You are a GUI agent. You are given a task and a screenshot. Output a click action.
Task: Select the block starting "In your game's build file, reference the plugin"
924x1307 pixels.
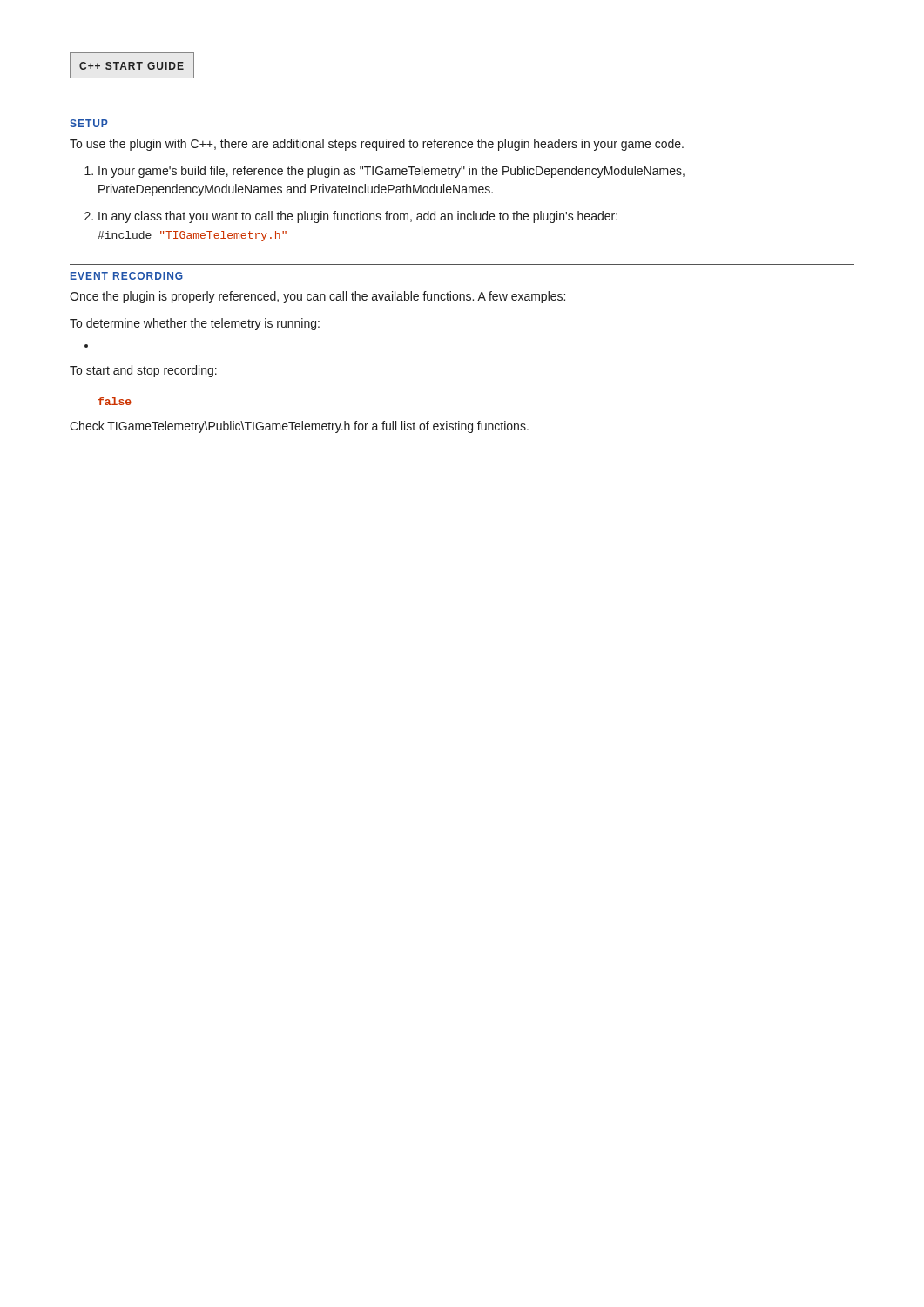[x=462, y=180]
